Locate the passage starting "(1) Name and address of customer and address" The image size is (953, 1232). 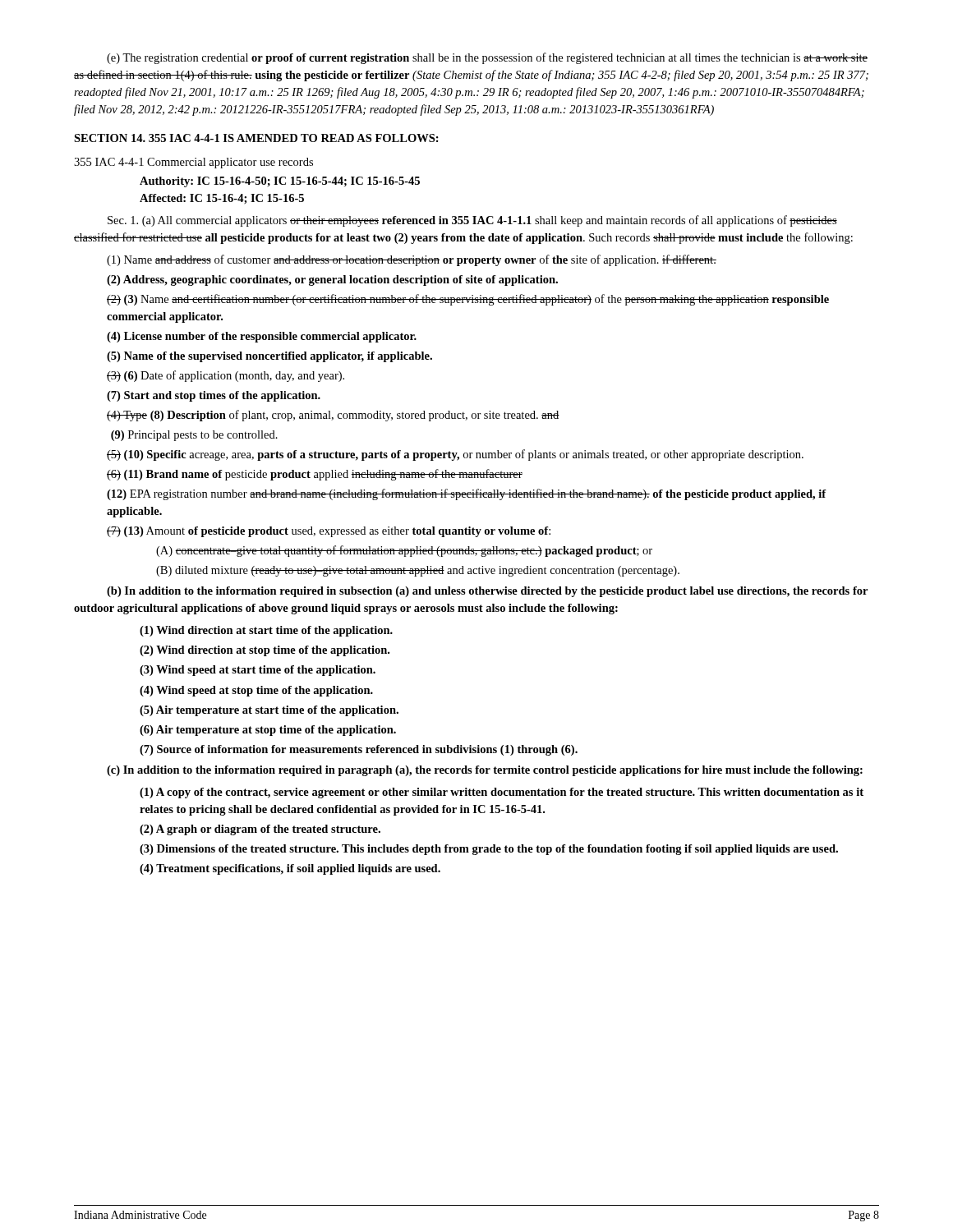coord(493,260)
